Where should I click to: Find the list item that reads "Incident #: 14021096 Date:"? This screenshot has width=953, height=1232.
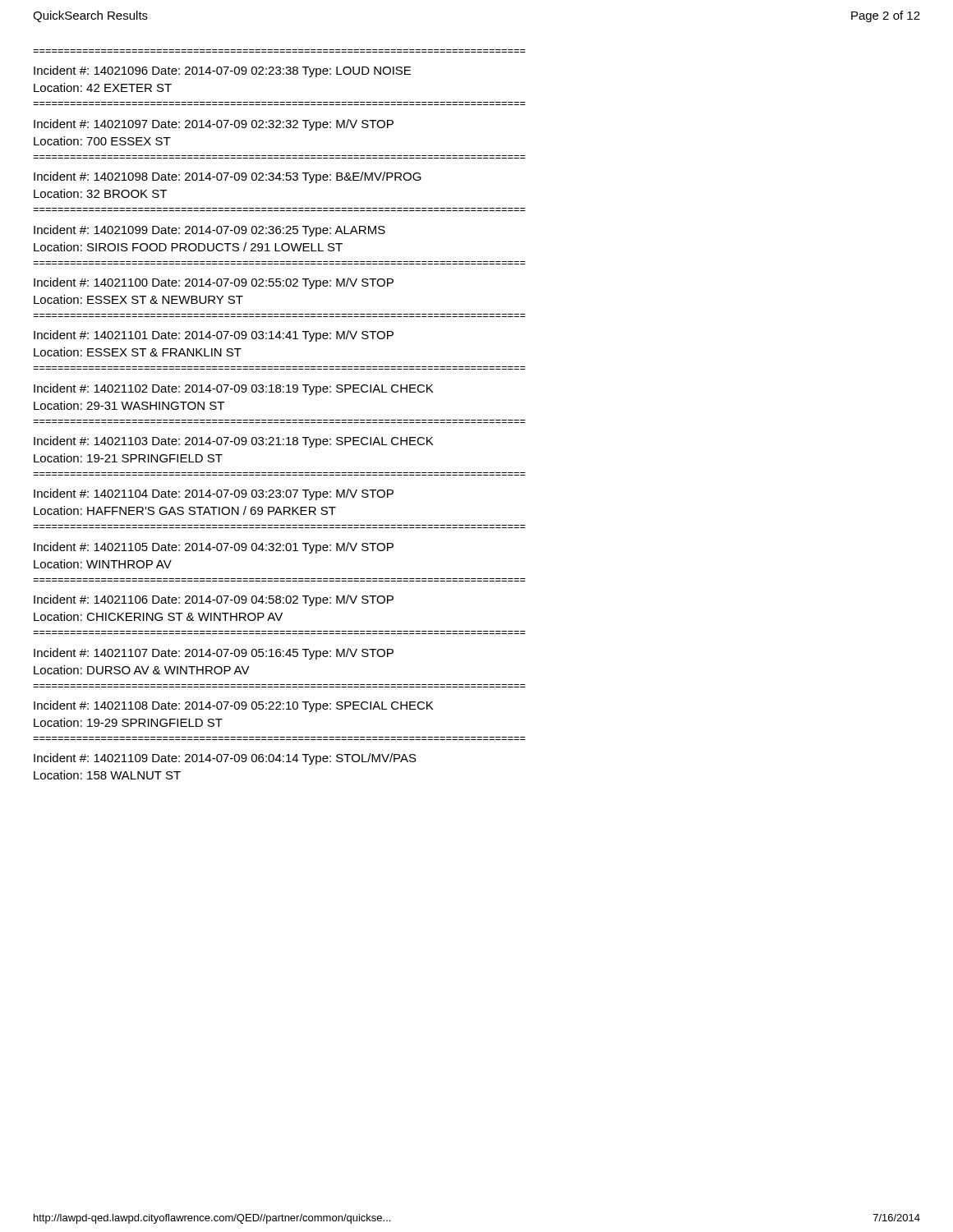[x=222, y=71]
